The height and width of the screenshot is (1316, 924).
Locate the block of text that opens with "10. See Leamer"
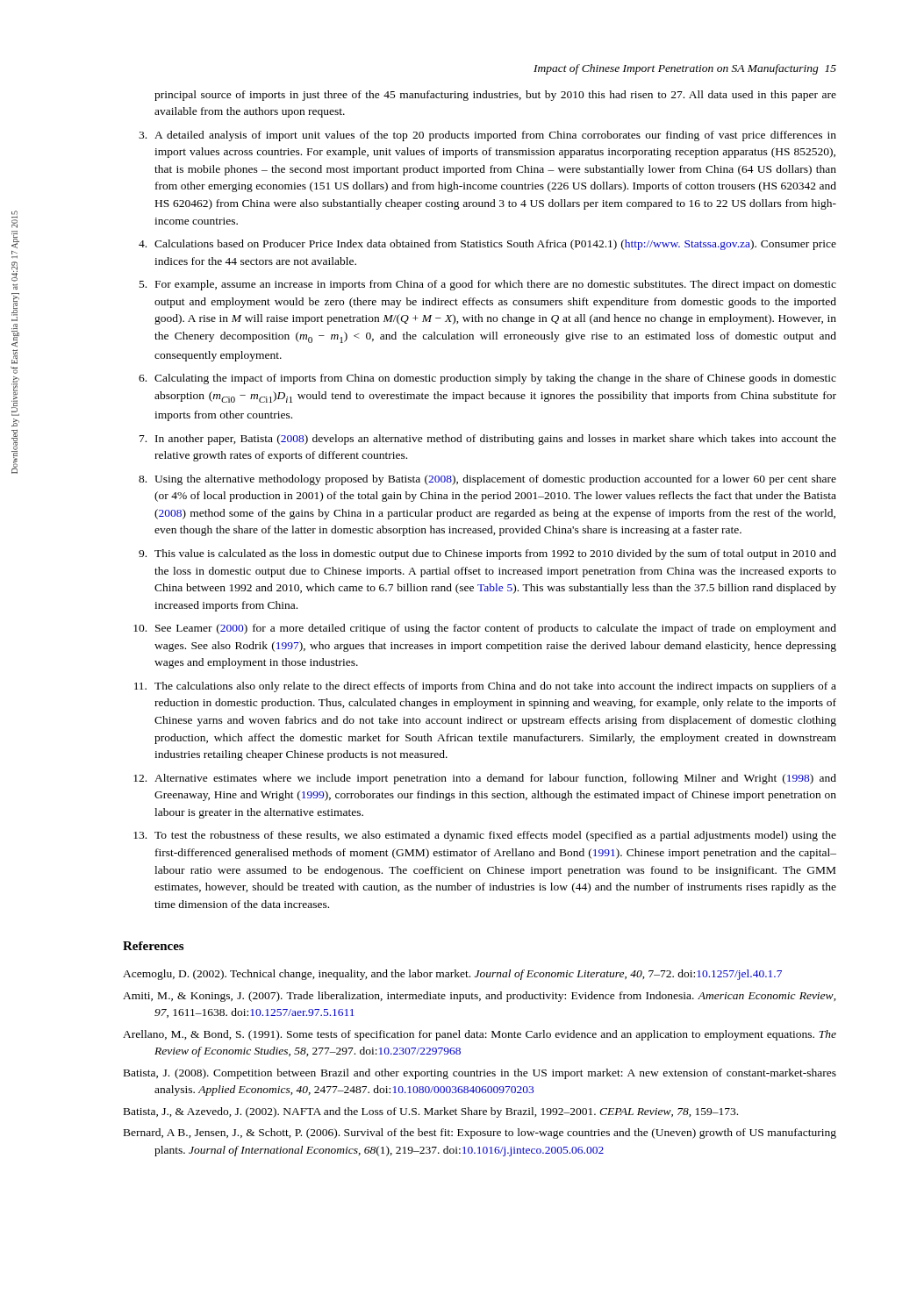480,645
